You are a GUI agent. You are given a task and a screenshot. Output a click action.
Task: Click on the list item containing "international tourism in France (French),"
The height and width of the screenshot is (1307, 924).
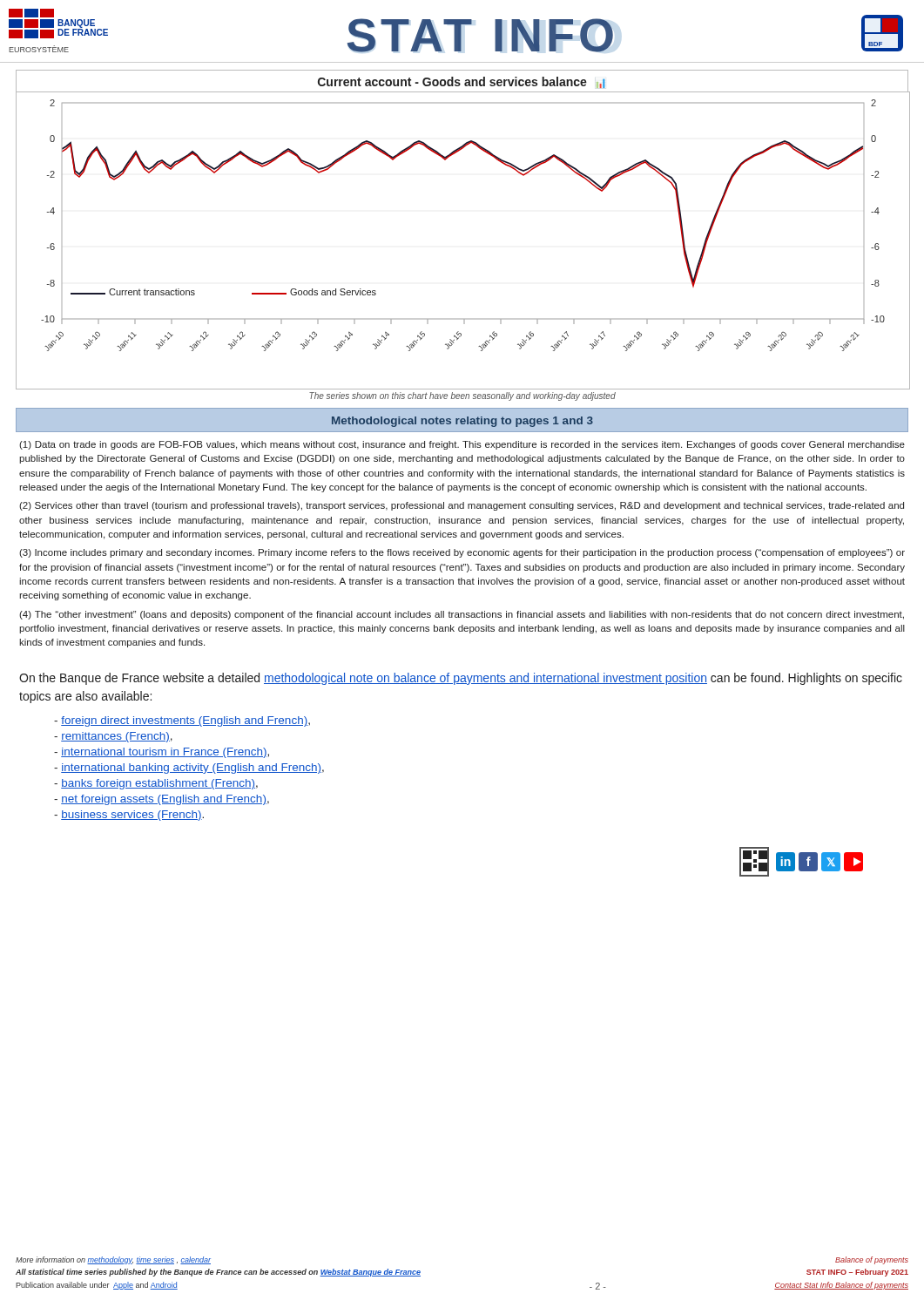pos(162,752)
